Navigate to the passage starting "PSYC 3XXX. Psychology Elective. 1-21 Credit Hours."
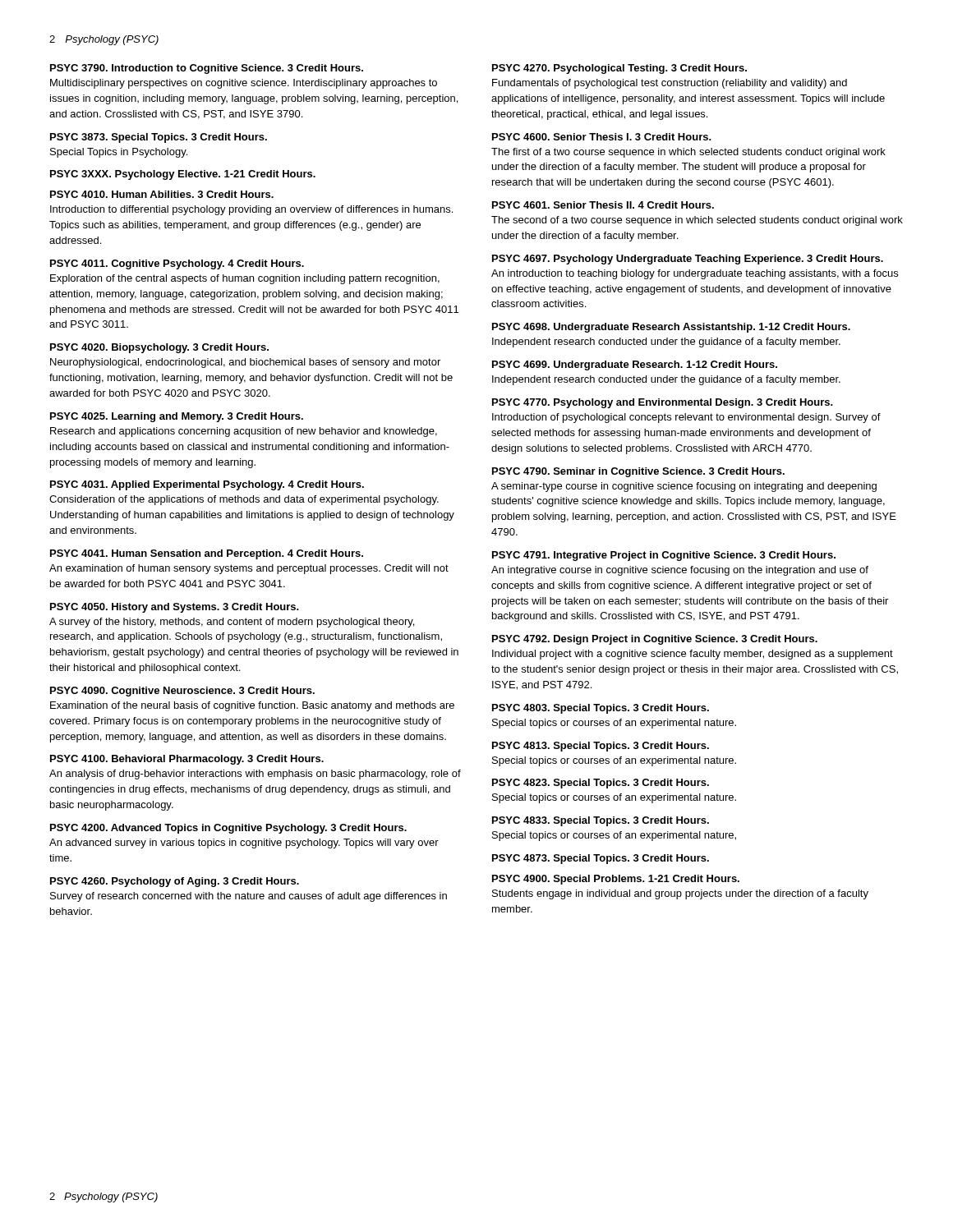The image size is (953, 1232). click(255, 174)
